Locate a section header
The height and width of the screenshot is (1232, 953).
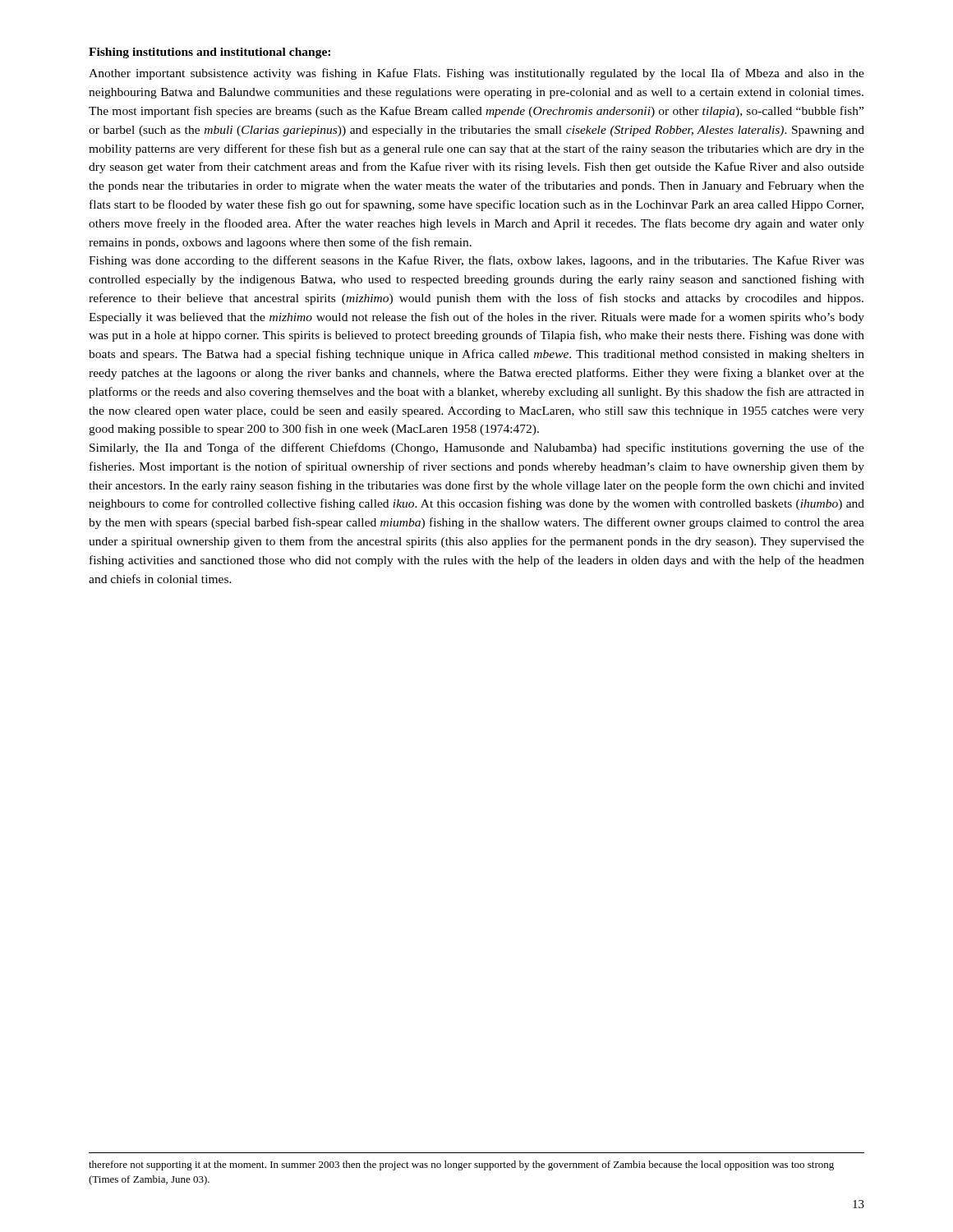[210, 51]
